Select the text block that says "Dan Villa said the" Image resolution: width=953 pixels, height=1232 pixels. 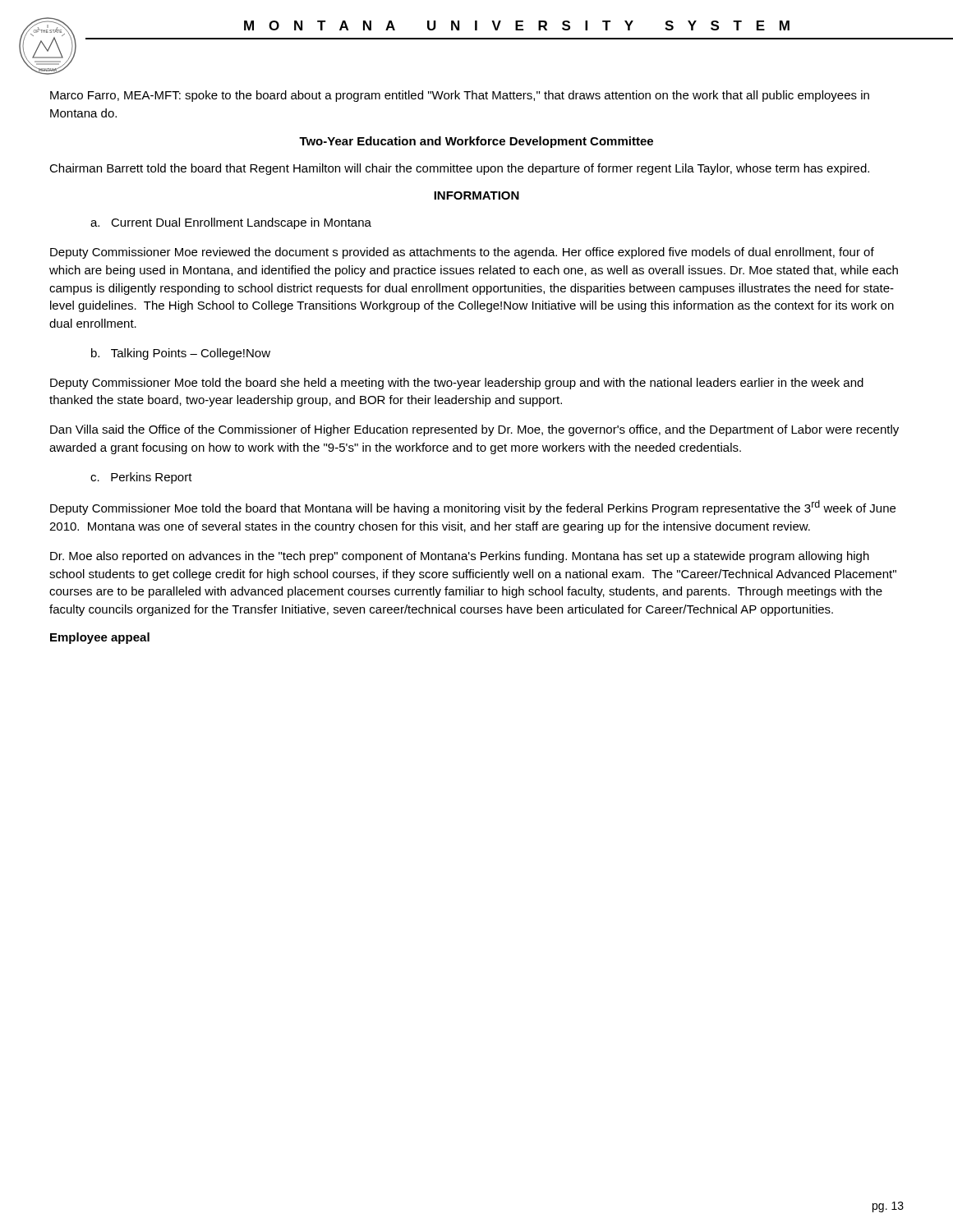coord(474,438)
